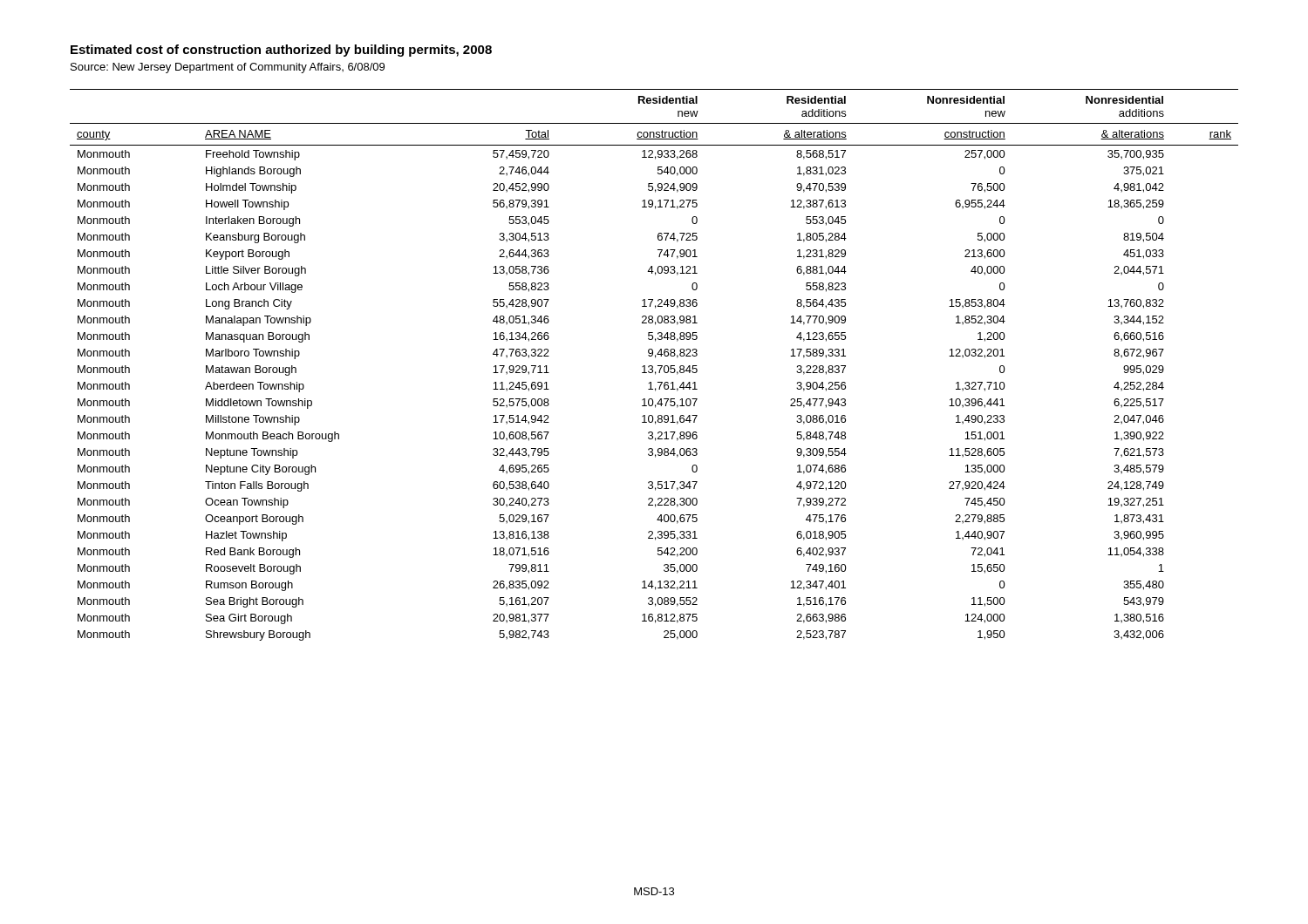The width and height of the screenshot is (1308, 924).
Task: Click a table
Action: pyautogui.click(x=654, y=367)
